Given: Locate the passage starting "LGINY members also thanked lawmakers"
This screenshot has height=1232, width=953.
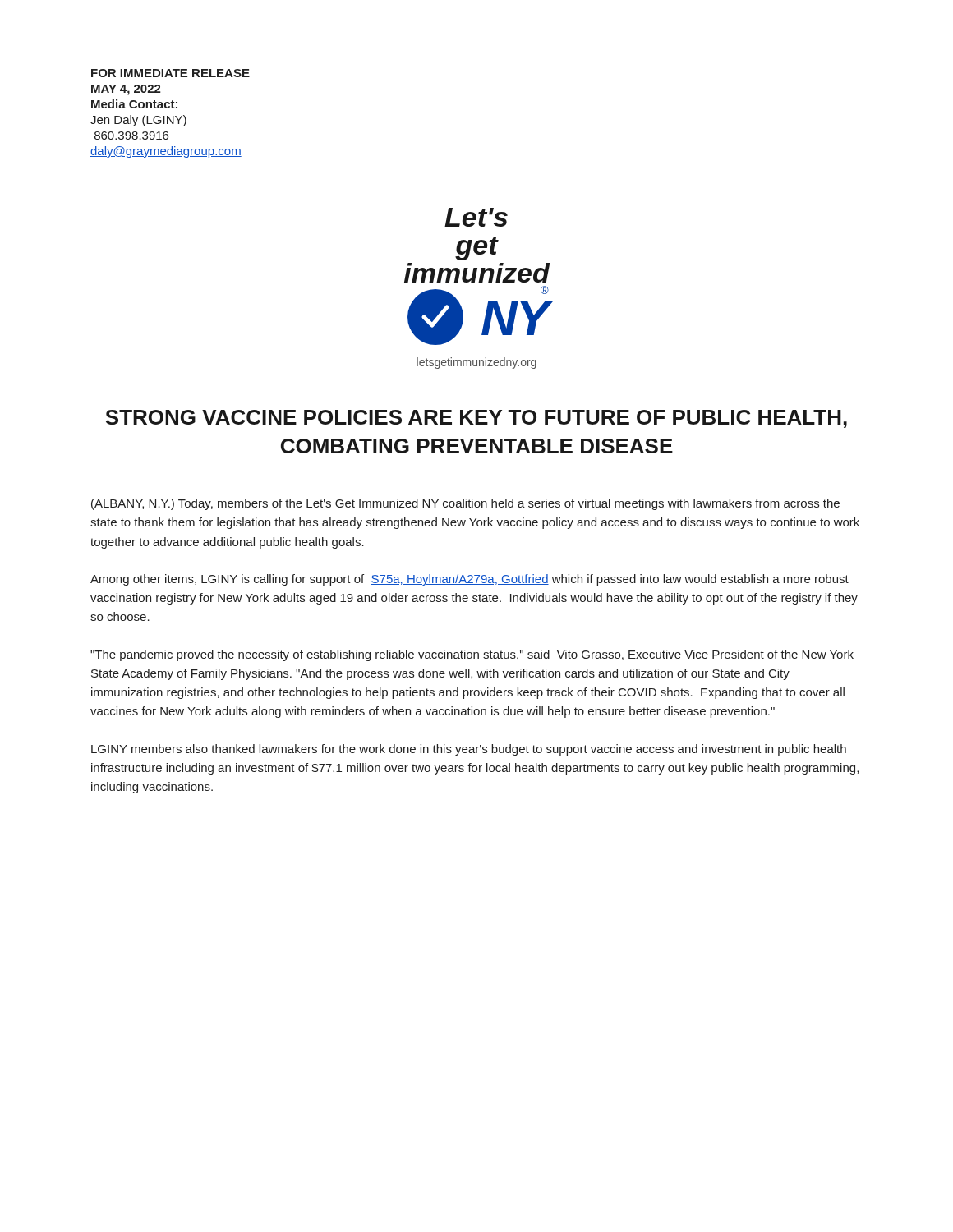Looking at the screenshot, I should [x=476, y=768].
